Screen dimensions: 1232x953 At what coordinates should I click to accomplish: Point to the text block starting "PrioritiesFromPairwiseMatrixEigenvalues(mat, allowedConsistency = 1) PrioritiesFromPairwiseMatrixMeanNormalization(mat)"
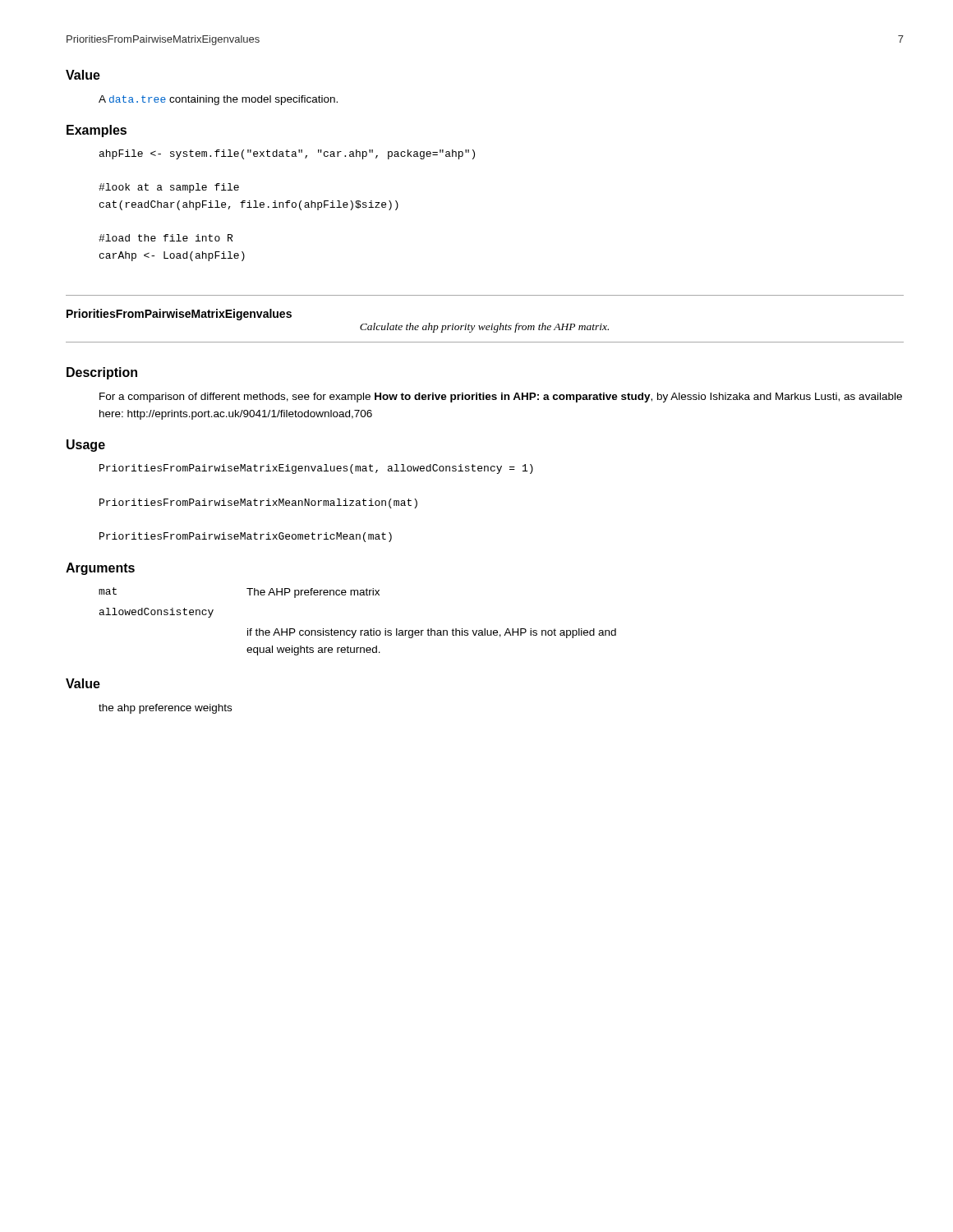coord(316,469)
